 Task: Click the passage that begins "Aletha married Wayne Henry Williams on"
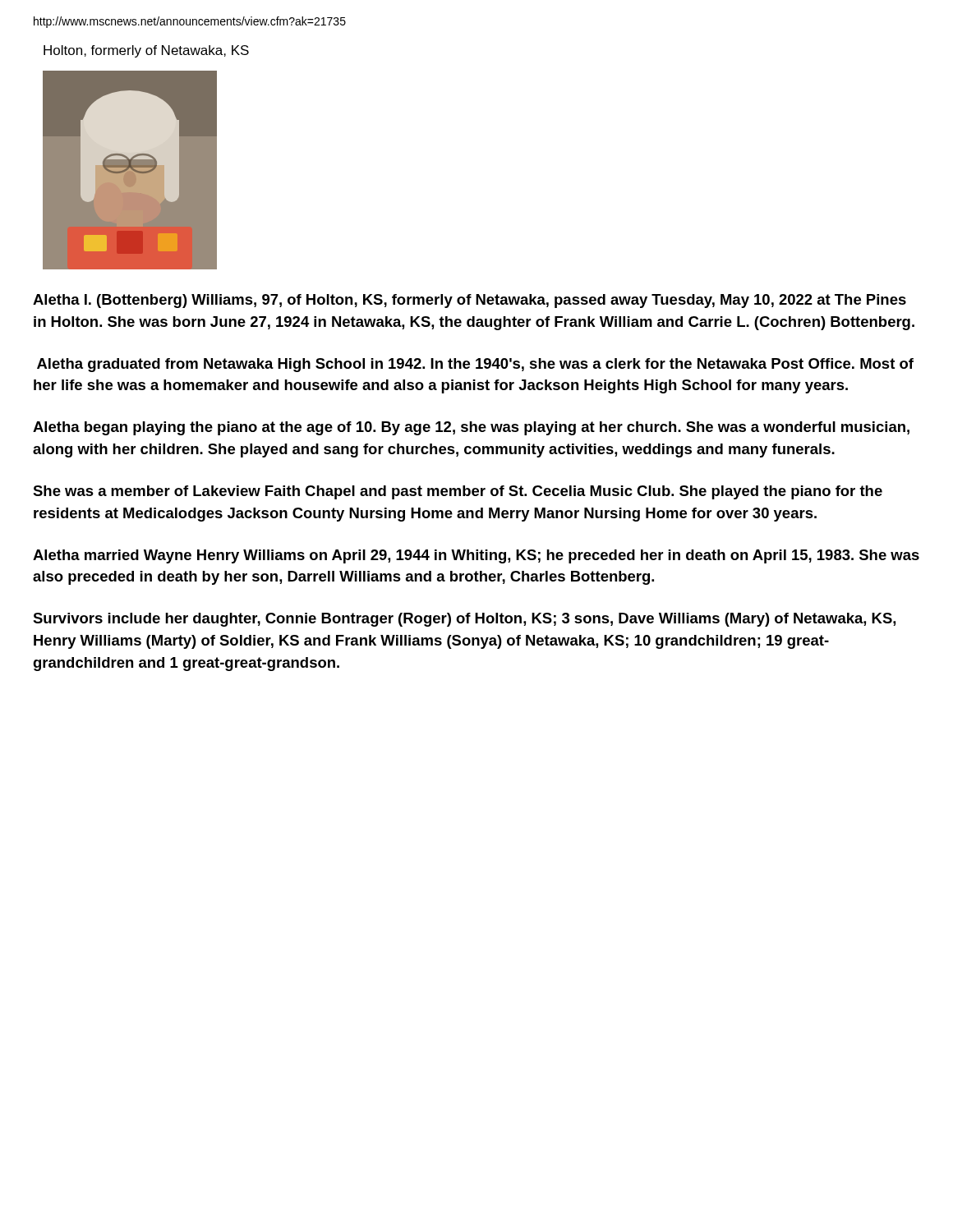tap(476, 565)
